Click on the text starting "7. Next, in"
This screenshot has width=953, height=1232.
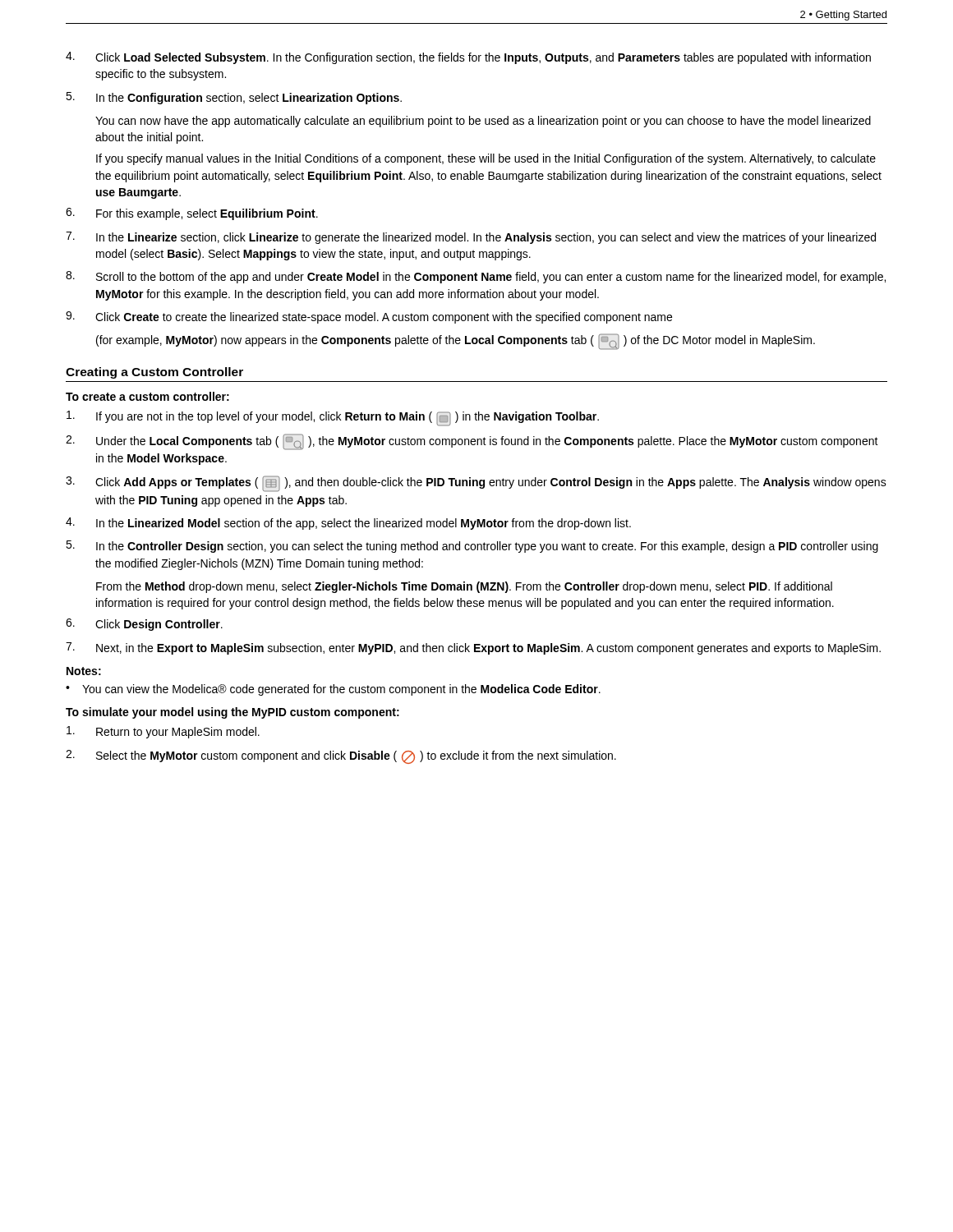476,648
